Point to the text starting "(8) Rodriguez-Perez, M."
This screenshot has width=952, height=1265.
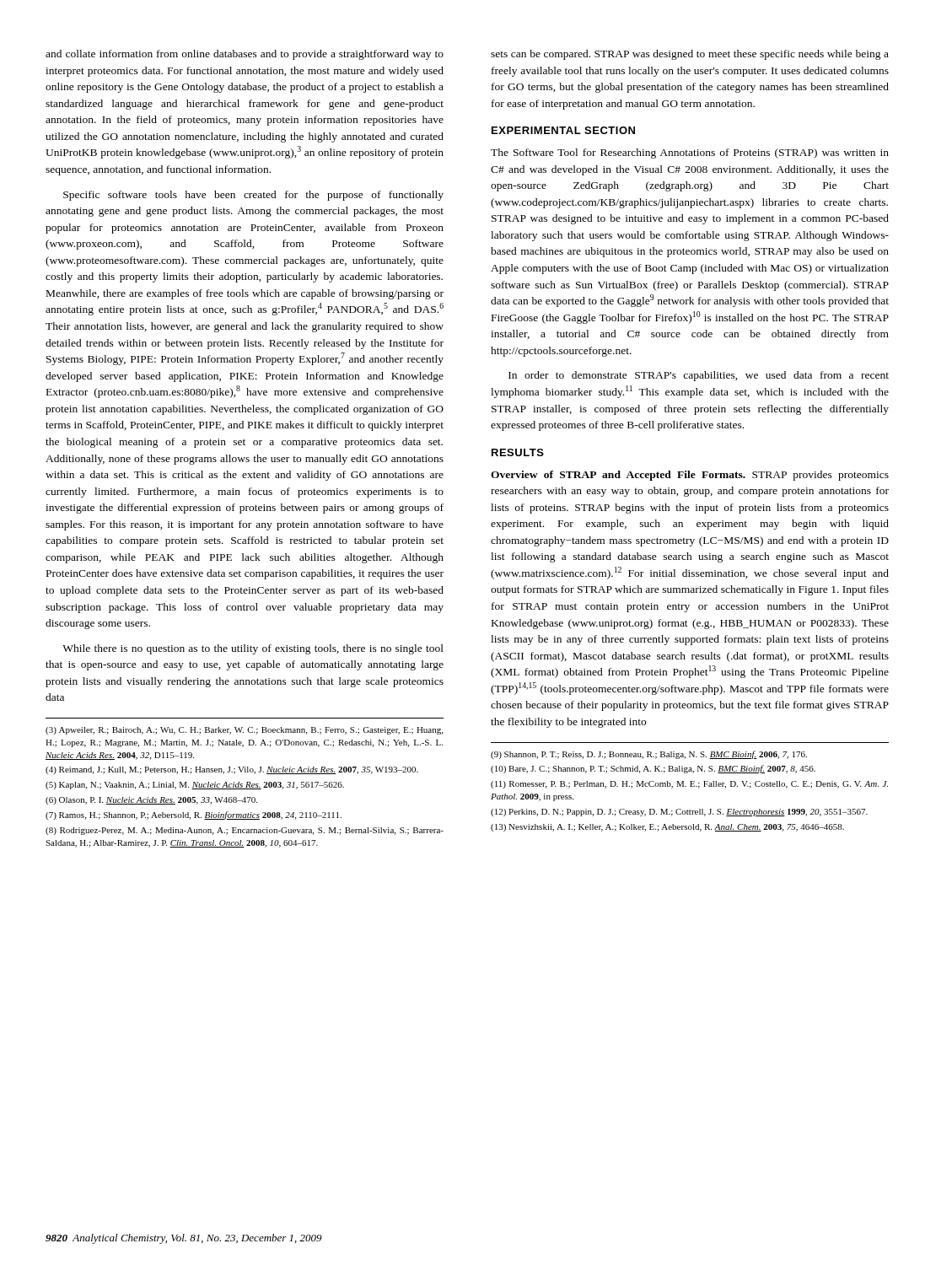coord(245,836)
